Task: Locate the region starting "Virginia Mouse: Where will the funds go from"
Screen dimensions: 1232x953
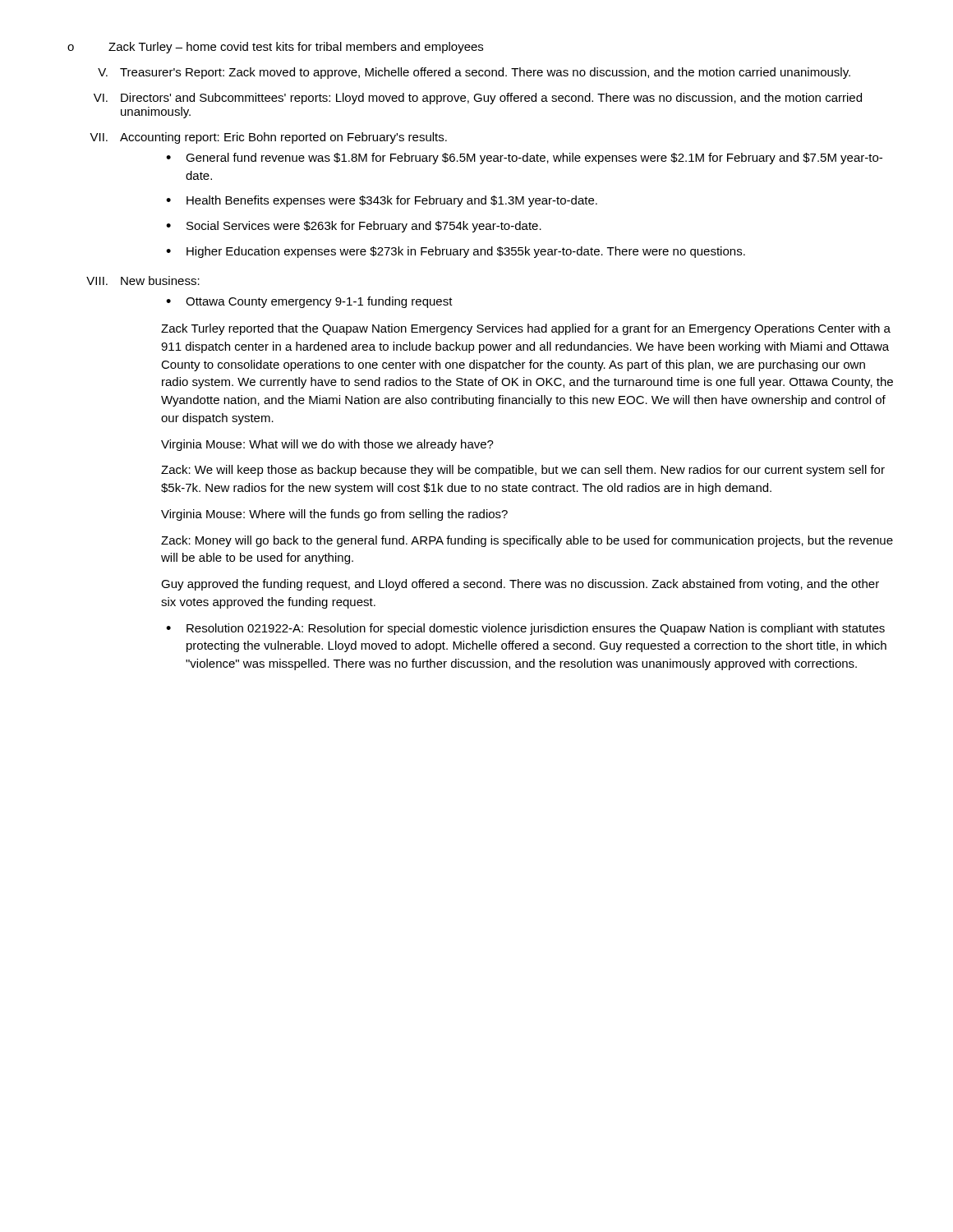Action: coord(335,514)
